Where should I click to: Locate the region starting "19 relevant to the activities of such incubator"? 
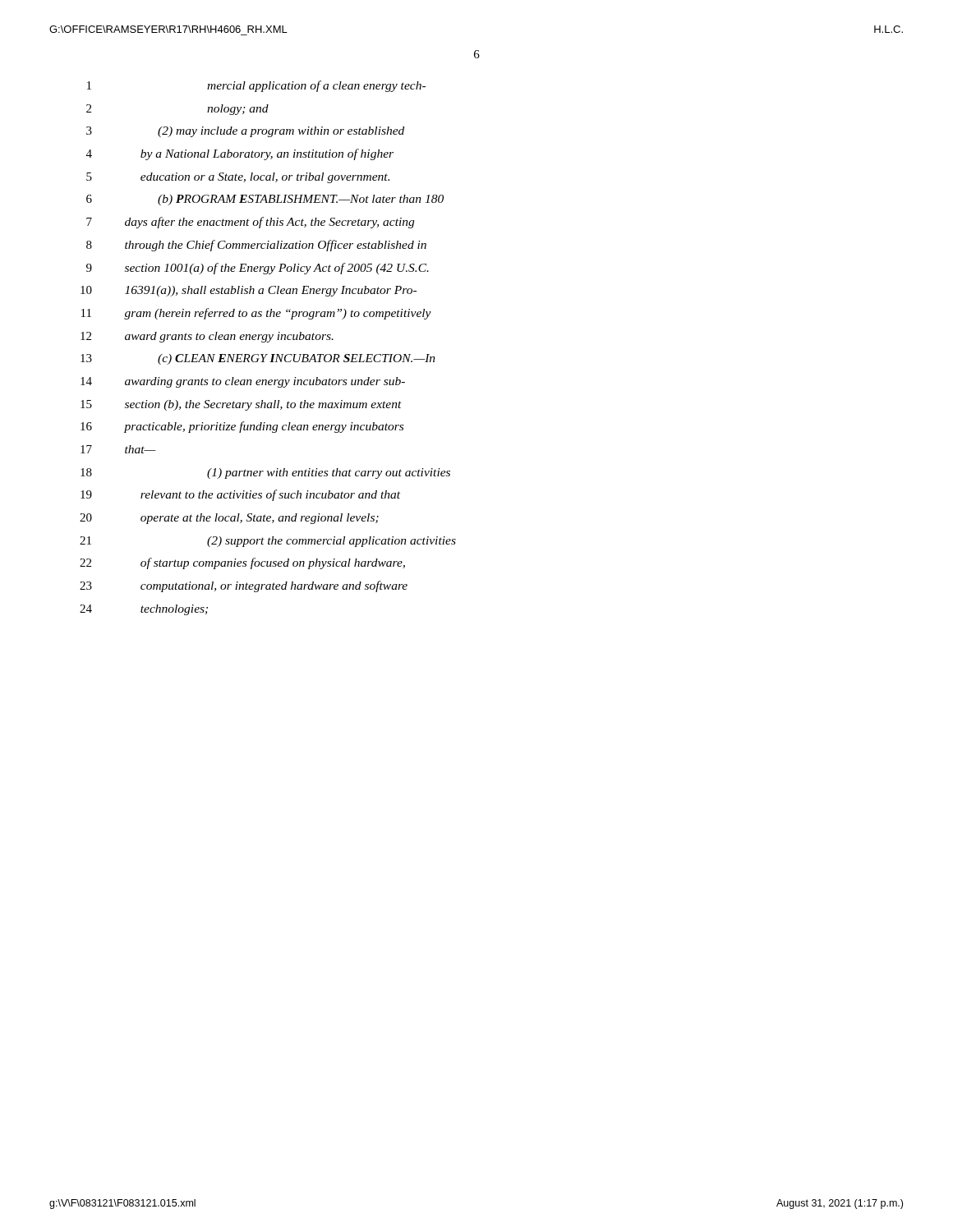click(240, 495)
